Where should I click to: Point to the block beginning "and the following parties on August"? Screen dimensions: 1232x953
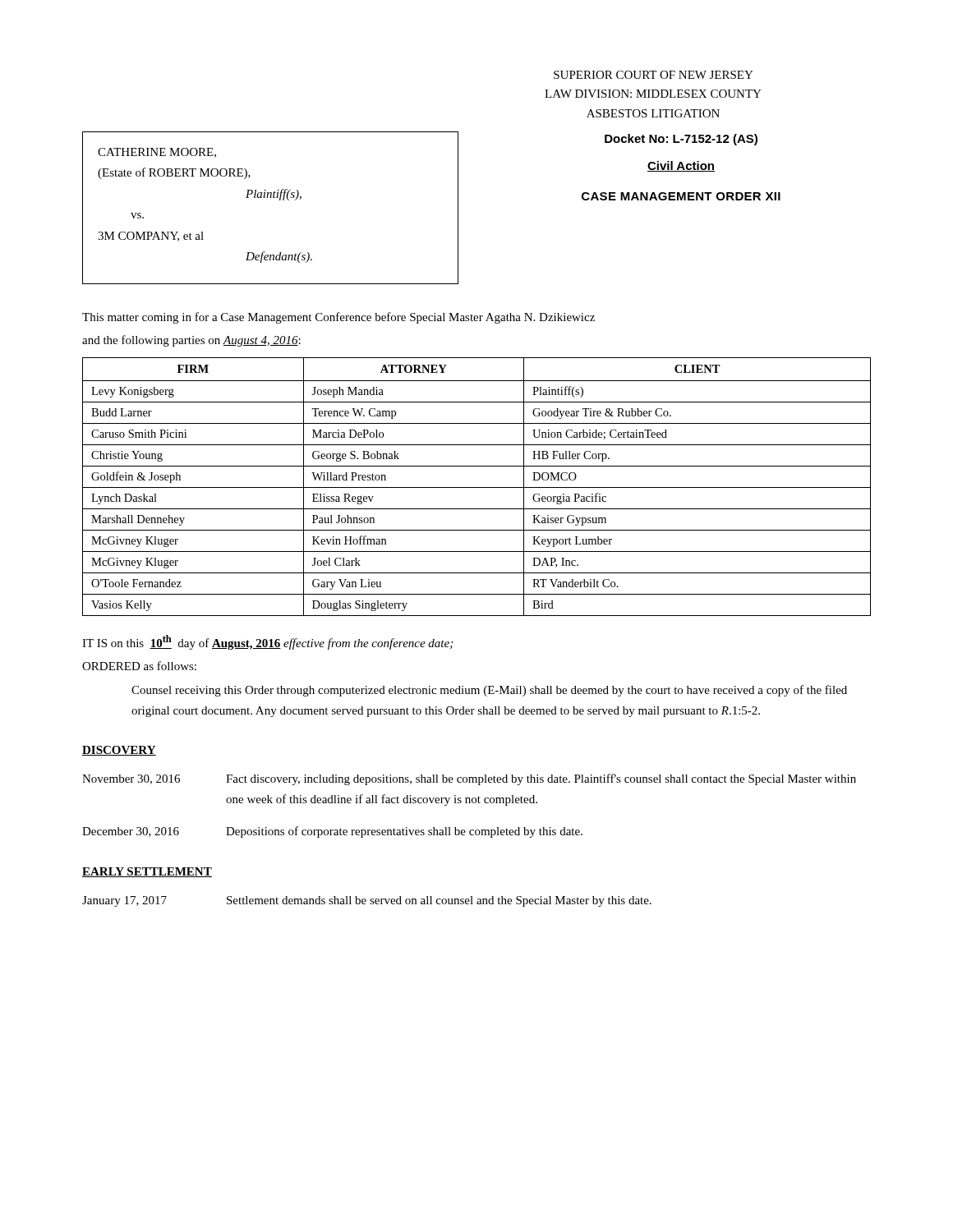tap(192, 340)
